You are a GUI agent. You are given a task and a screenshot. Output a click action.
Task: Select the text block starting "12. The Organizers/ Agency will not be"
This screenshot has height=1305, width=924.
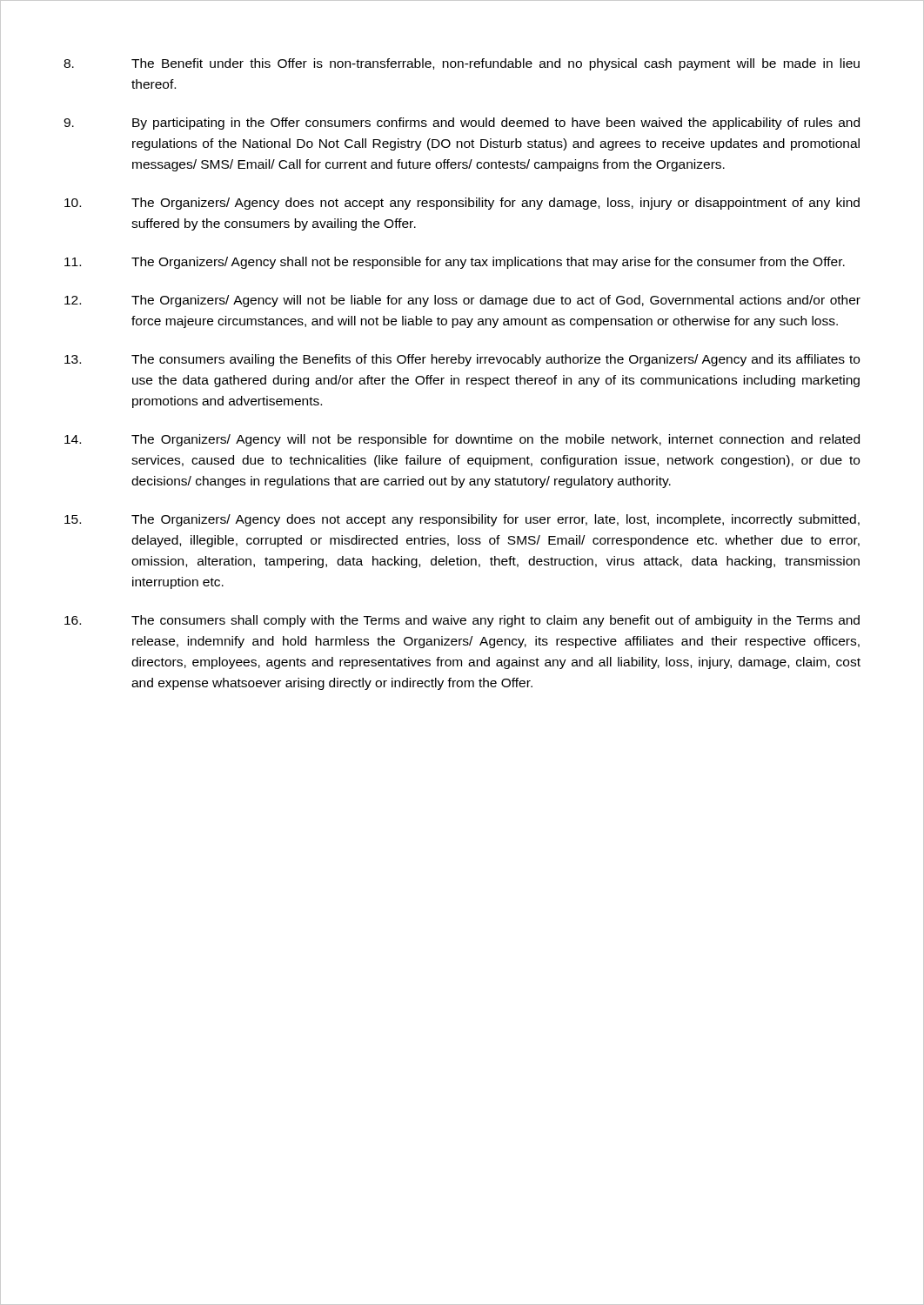pyautogui.click(x=462, y=311)
